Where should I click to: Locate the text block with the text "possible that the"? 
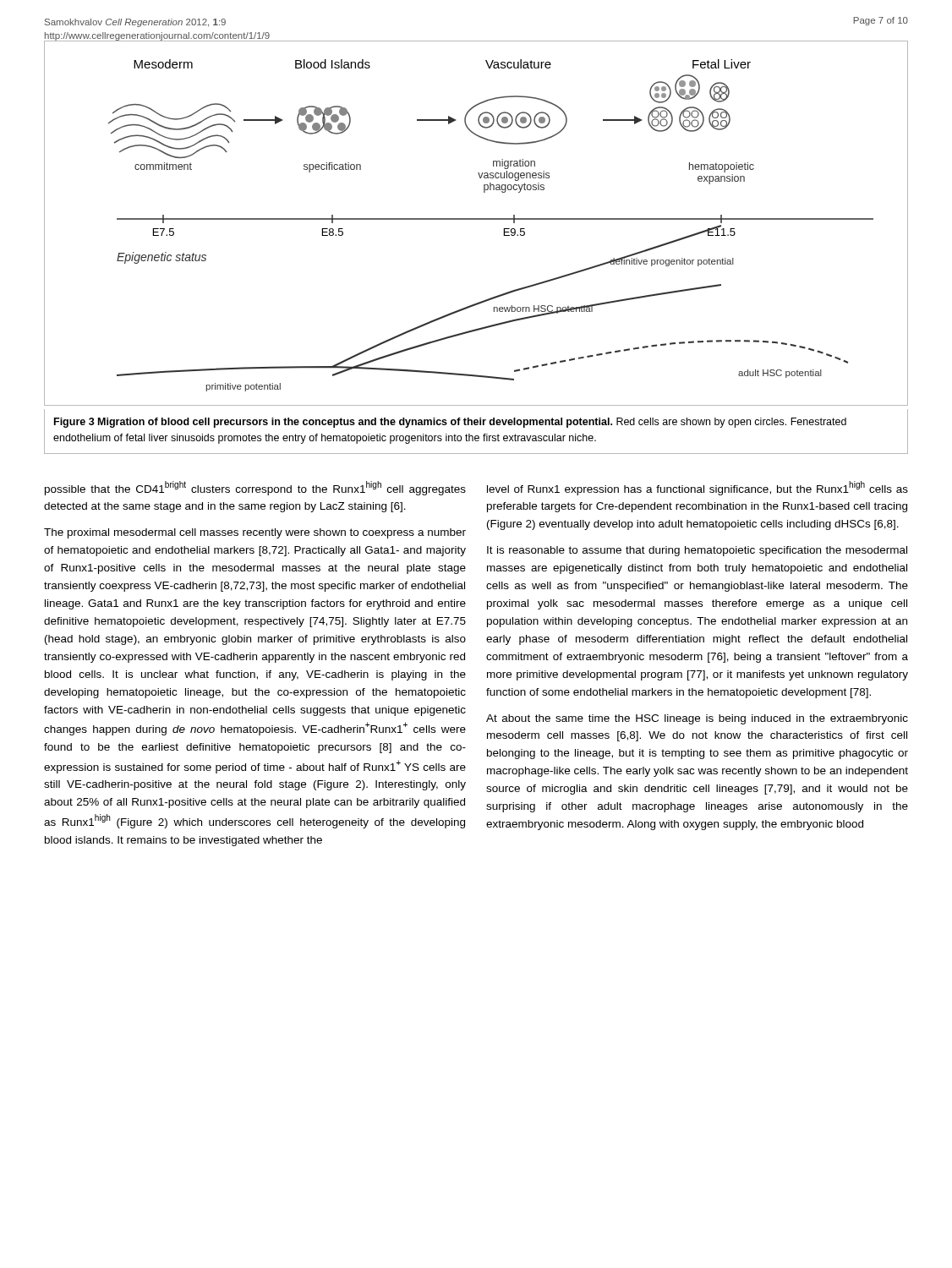(255, 664)
